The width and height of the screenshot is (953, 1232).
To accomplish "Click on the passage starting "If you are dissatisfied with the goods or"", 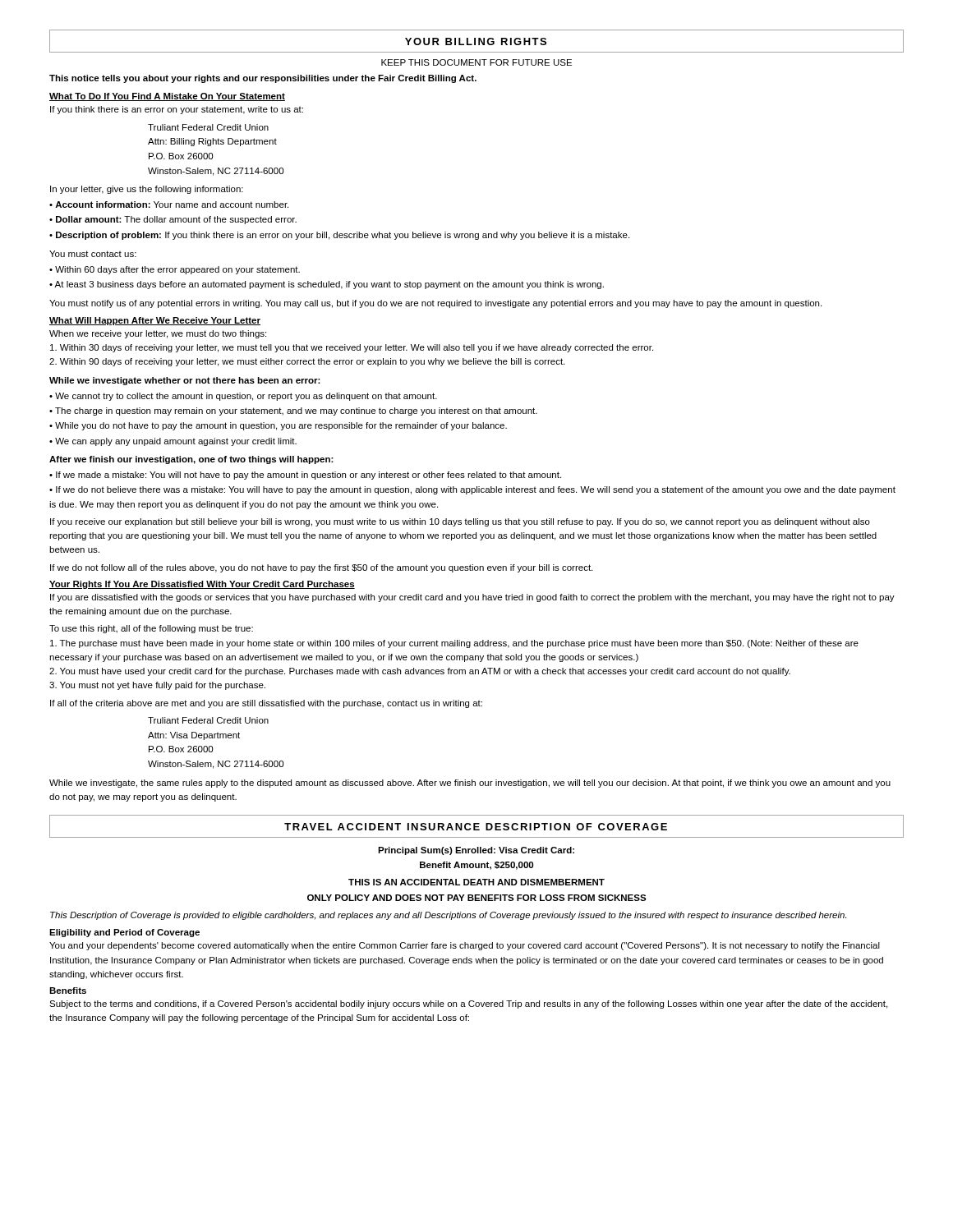I will click(472, 604).
